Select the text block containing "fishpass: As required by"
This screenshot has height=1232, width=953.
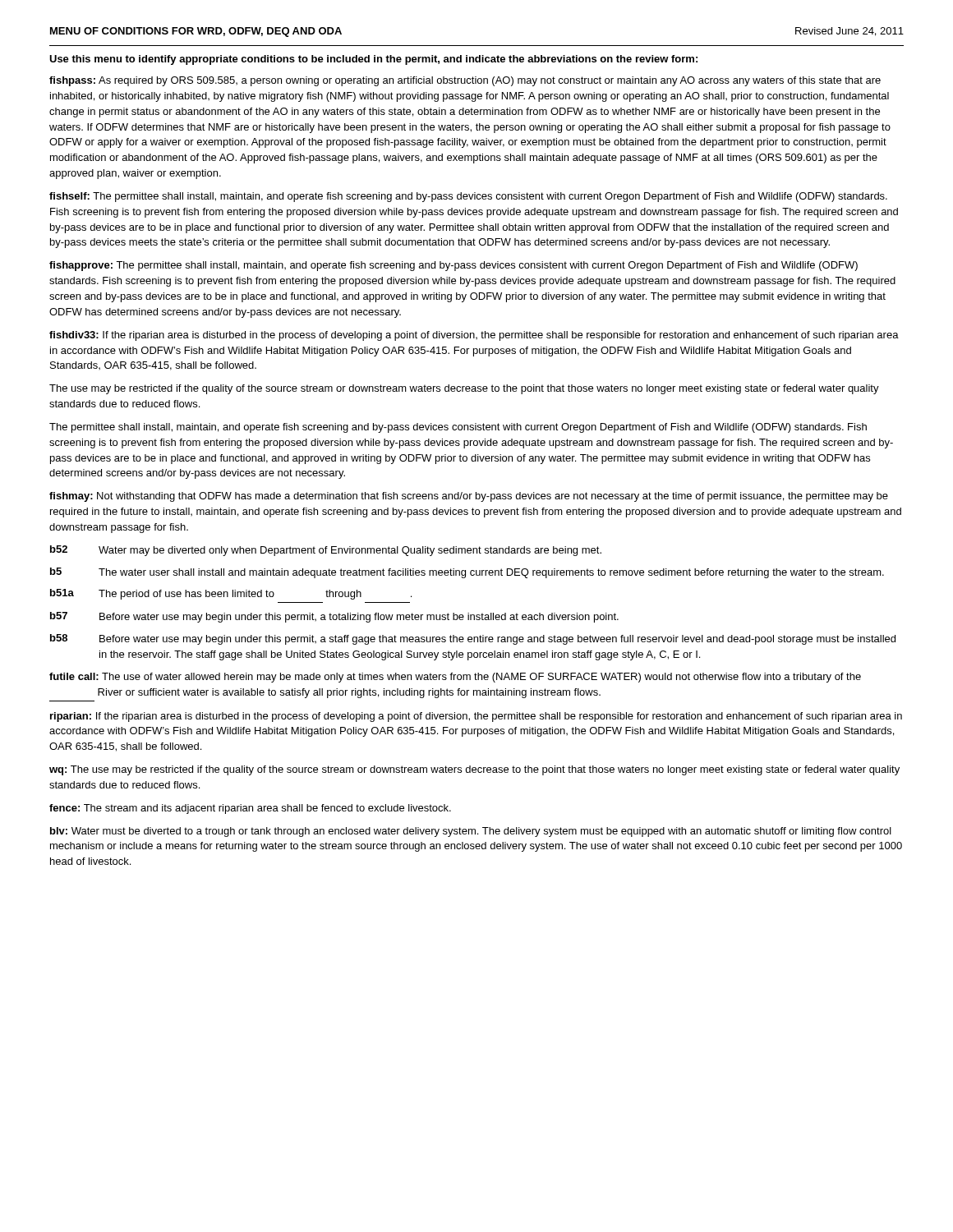point(470,127)
